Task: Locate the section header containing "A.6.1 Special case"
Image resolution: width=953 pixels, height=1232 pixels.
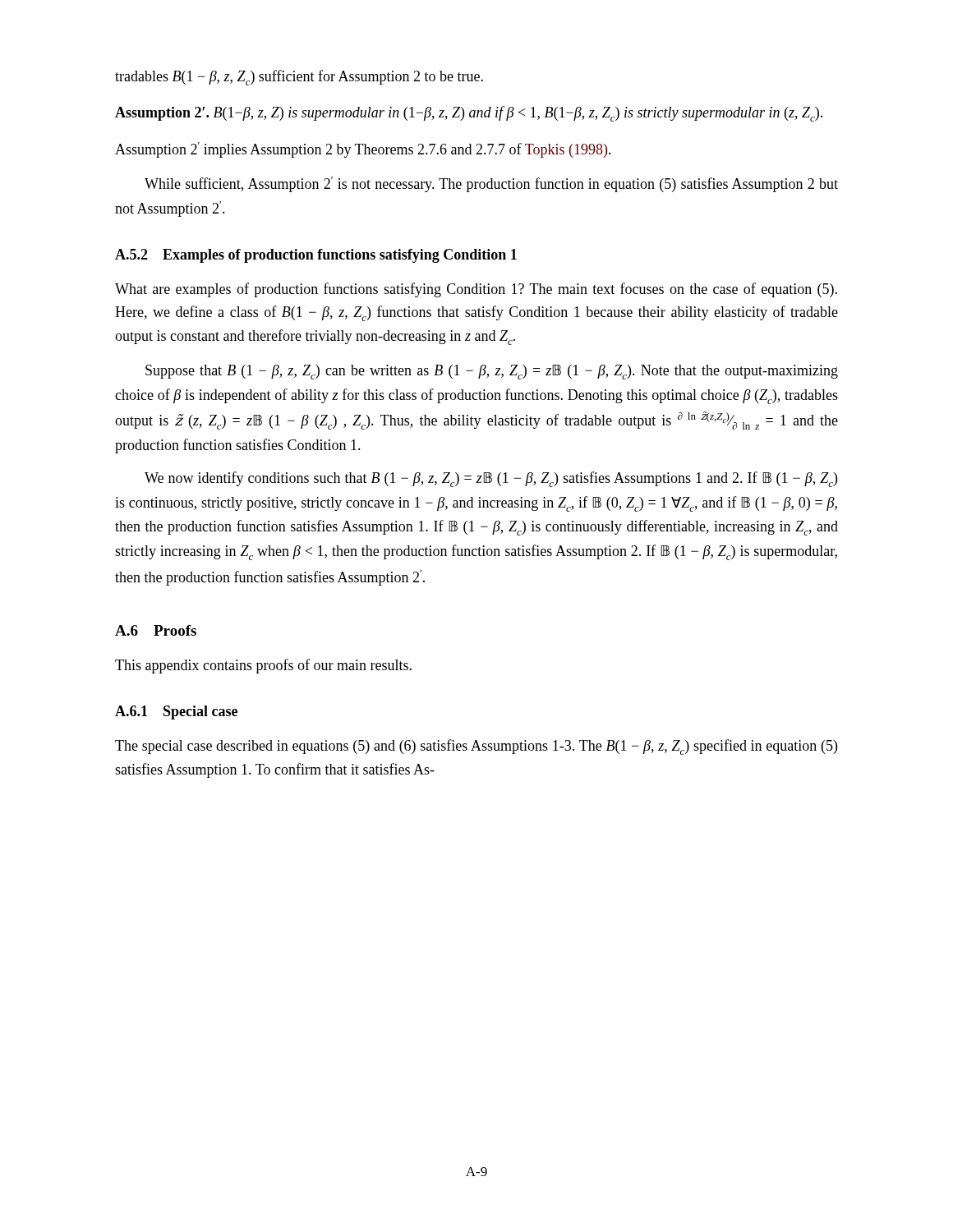Action: click(x=176, y=713)
